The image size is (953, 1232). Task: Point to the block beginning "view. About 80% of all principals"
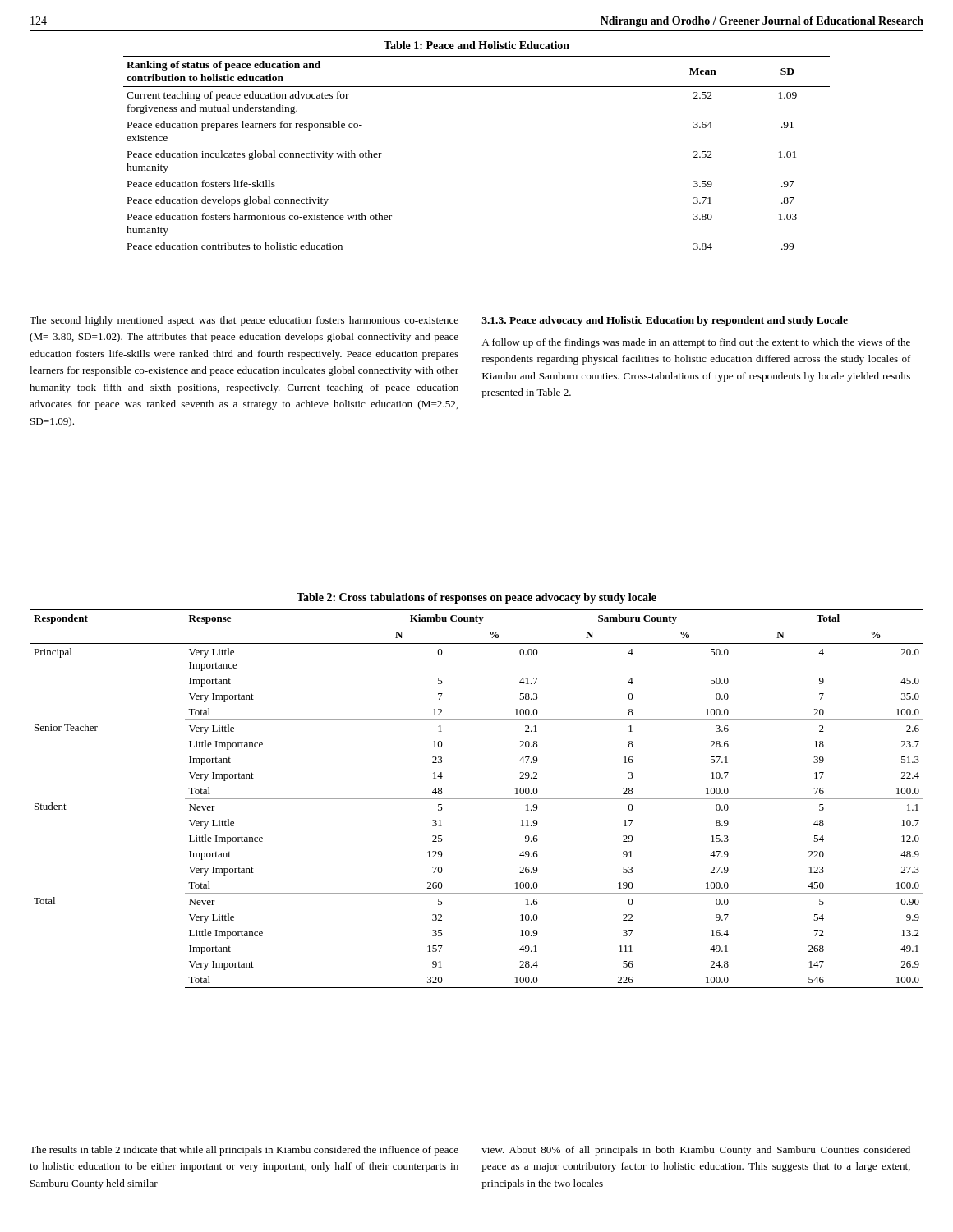tap(696, 1166)
